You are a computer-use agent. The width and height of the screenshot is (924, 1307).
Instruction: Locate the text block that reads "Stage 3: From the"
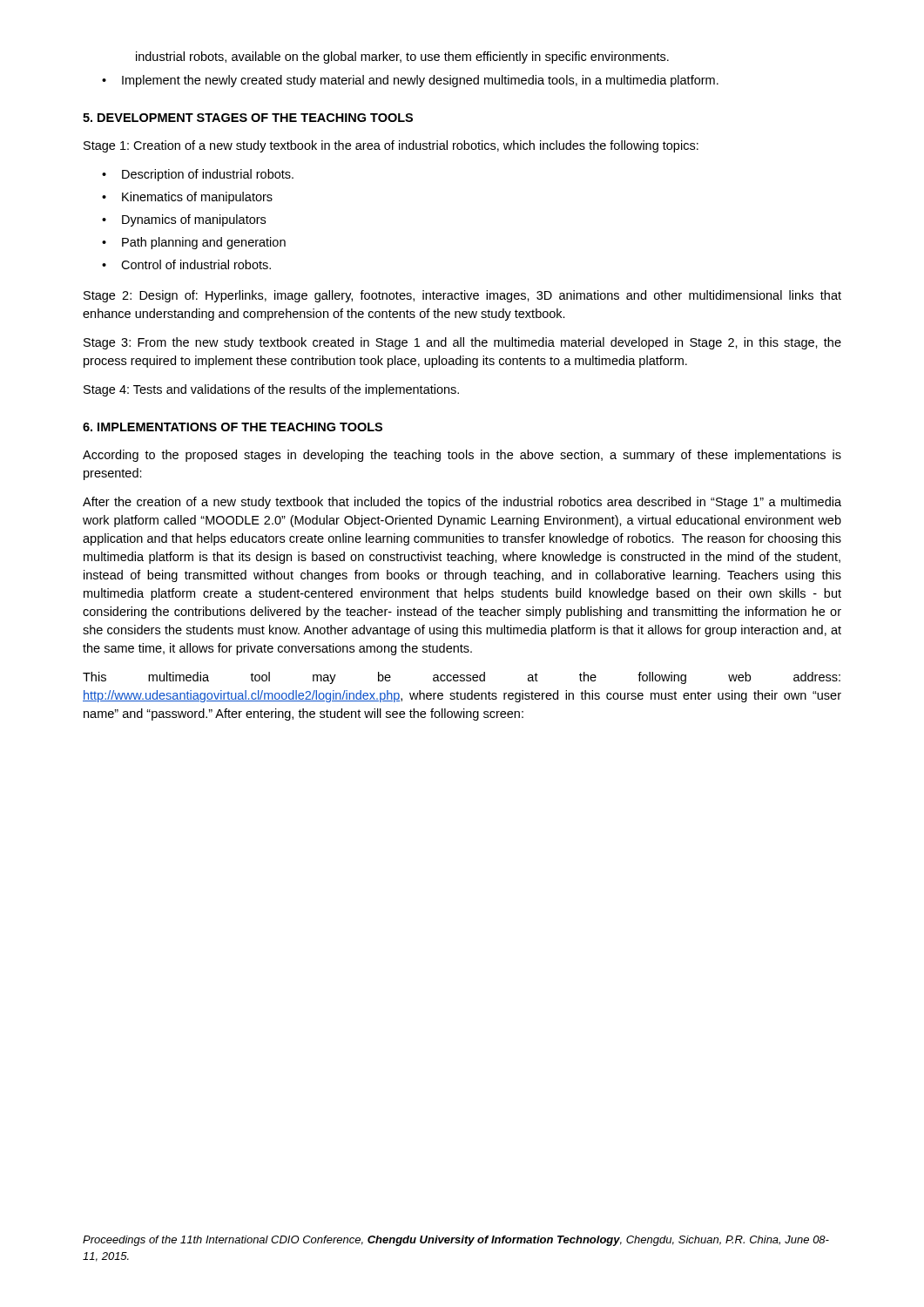click(462, 352)
